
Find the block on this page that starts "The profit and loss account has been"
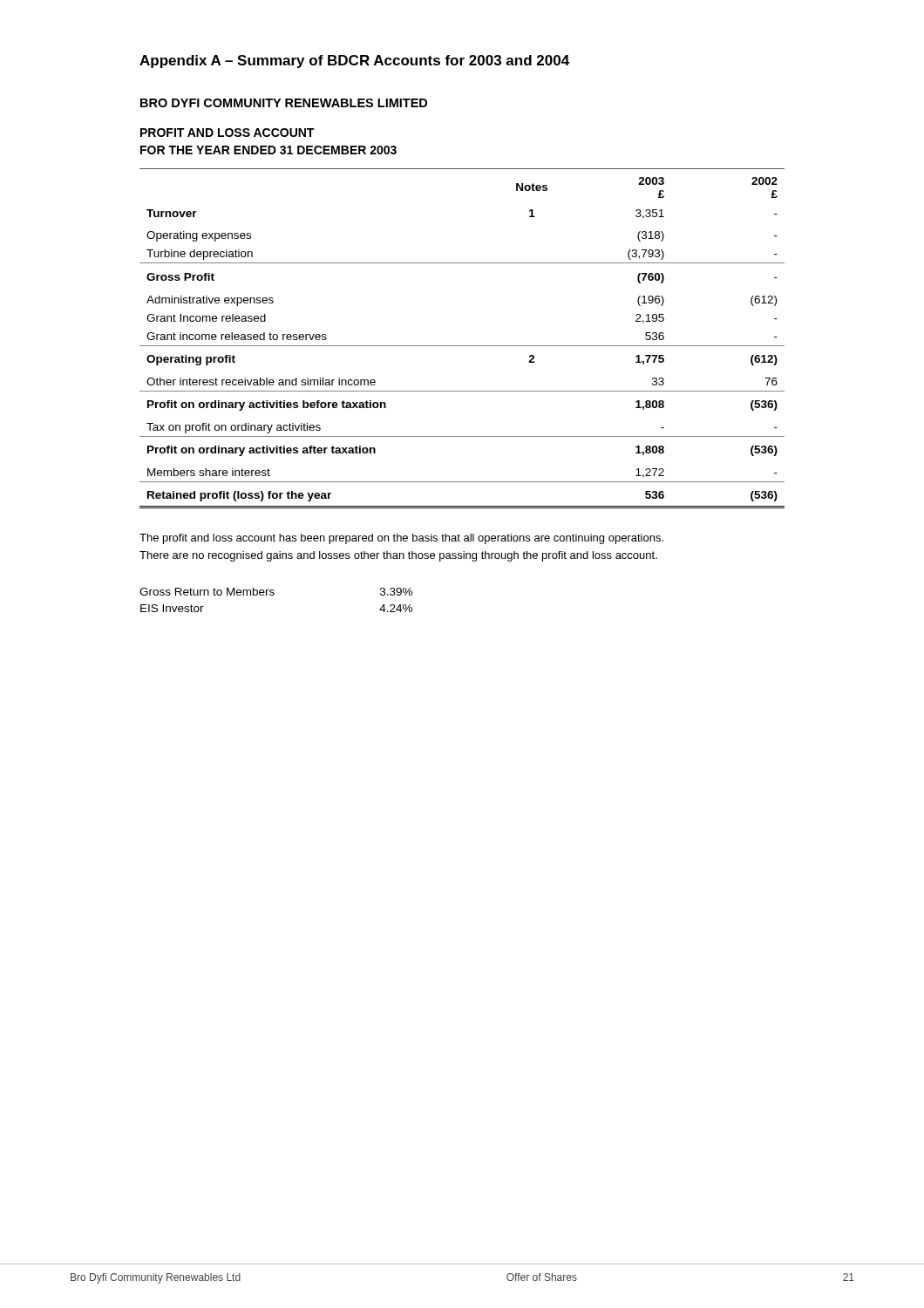[402, 546]
